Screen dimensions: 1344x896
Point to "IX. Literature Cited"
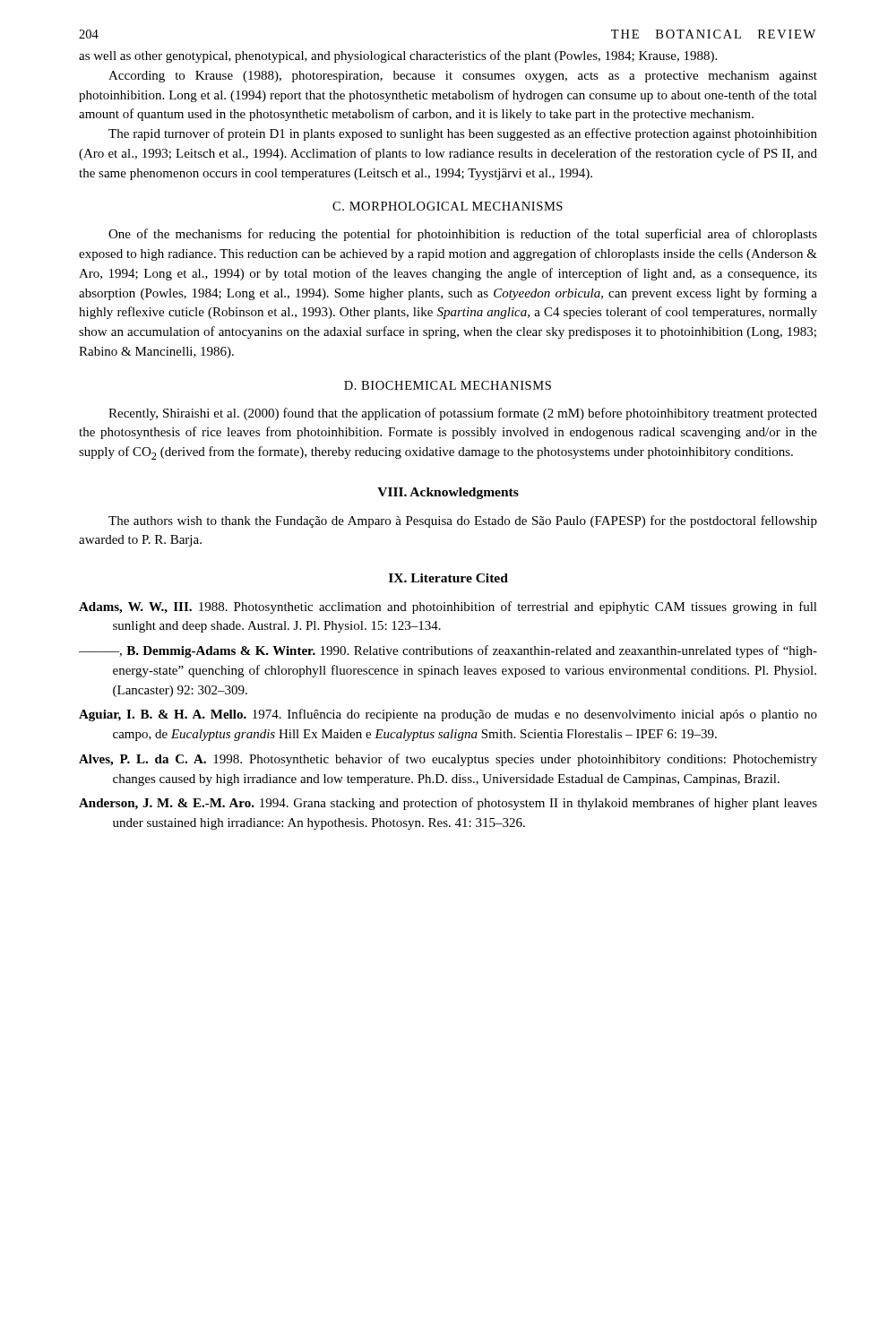[448, 578]
